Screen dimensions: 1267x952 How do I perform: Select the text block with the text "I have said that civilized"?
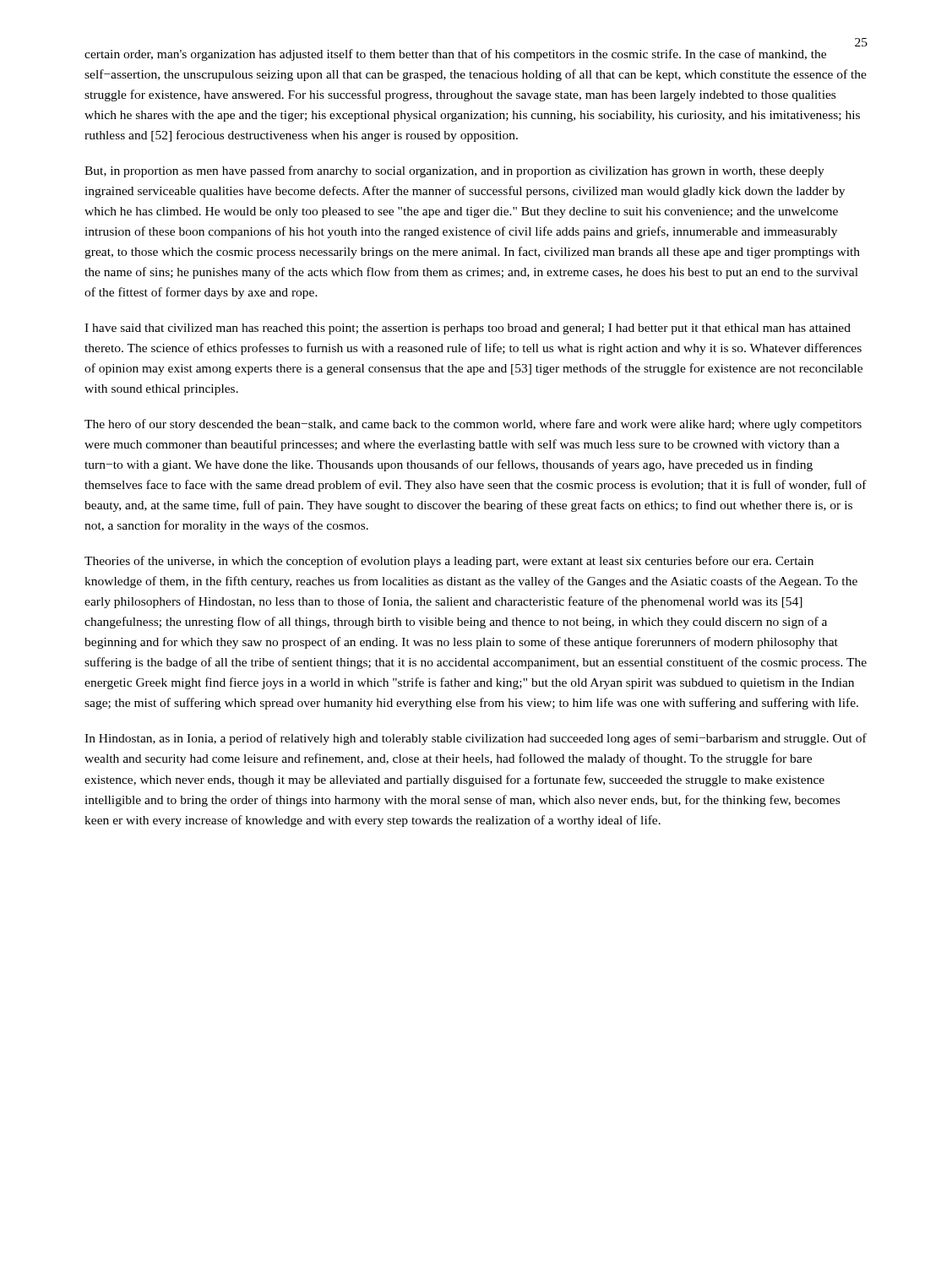(474, 358)
